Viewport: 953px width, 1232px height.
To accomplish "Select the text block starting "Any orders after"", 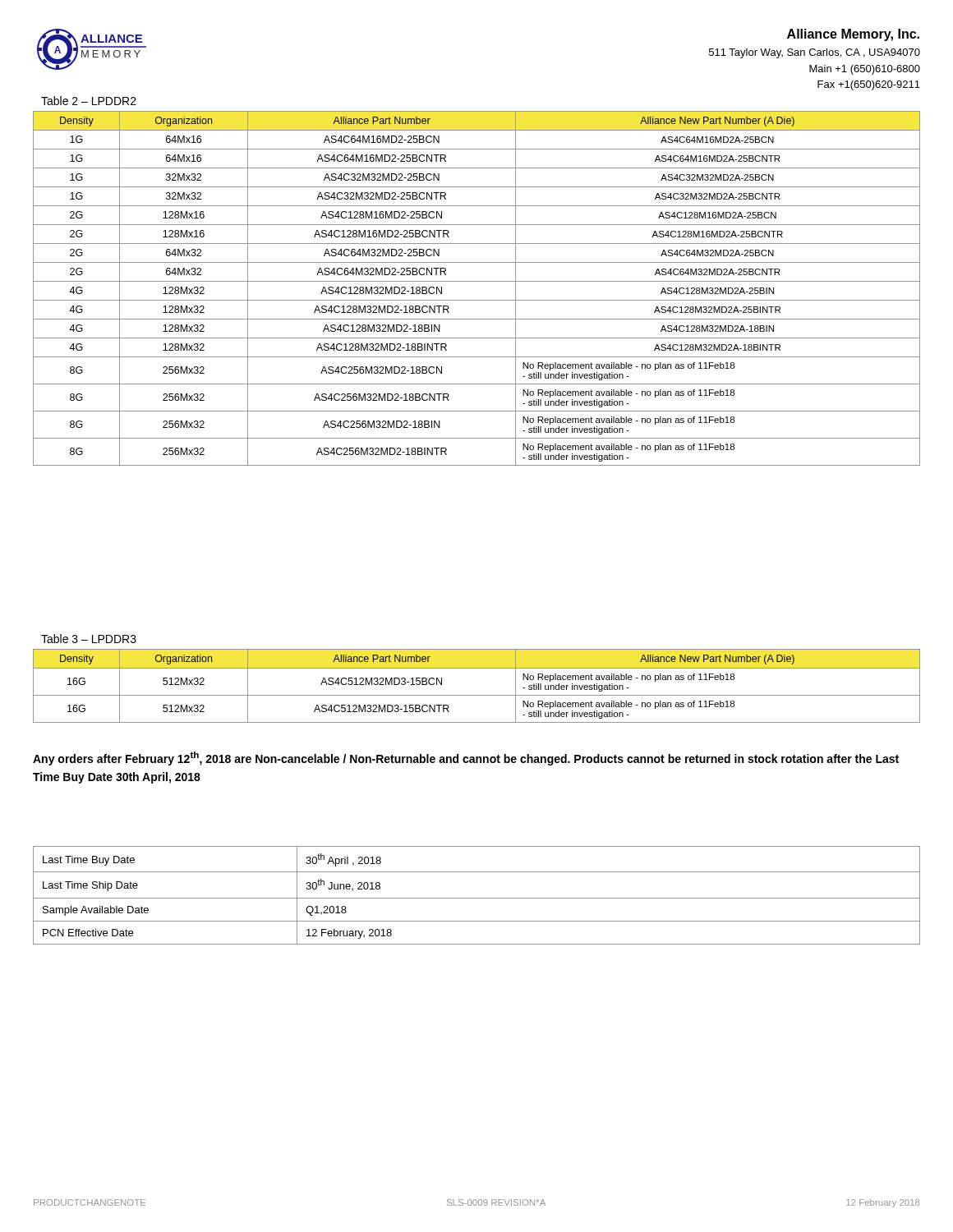I will click(466, 766).
